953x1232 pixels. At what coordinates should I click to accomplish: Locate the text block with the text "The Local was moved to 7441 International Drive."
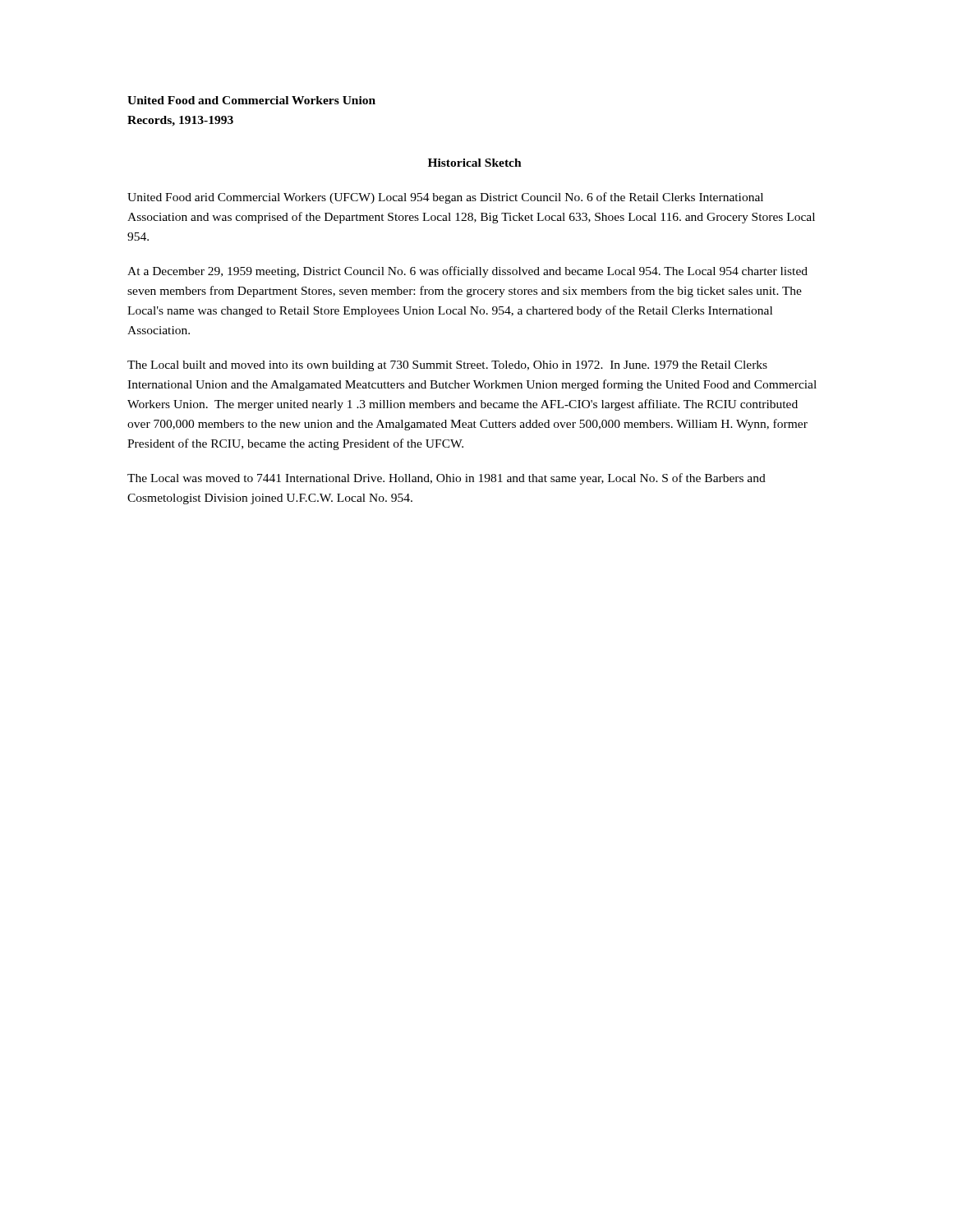[x=446, y=488]
